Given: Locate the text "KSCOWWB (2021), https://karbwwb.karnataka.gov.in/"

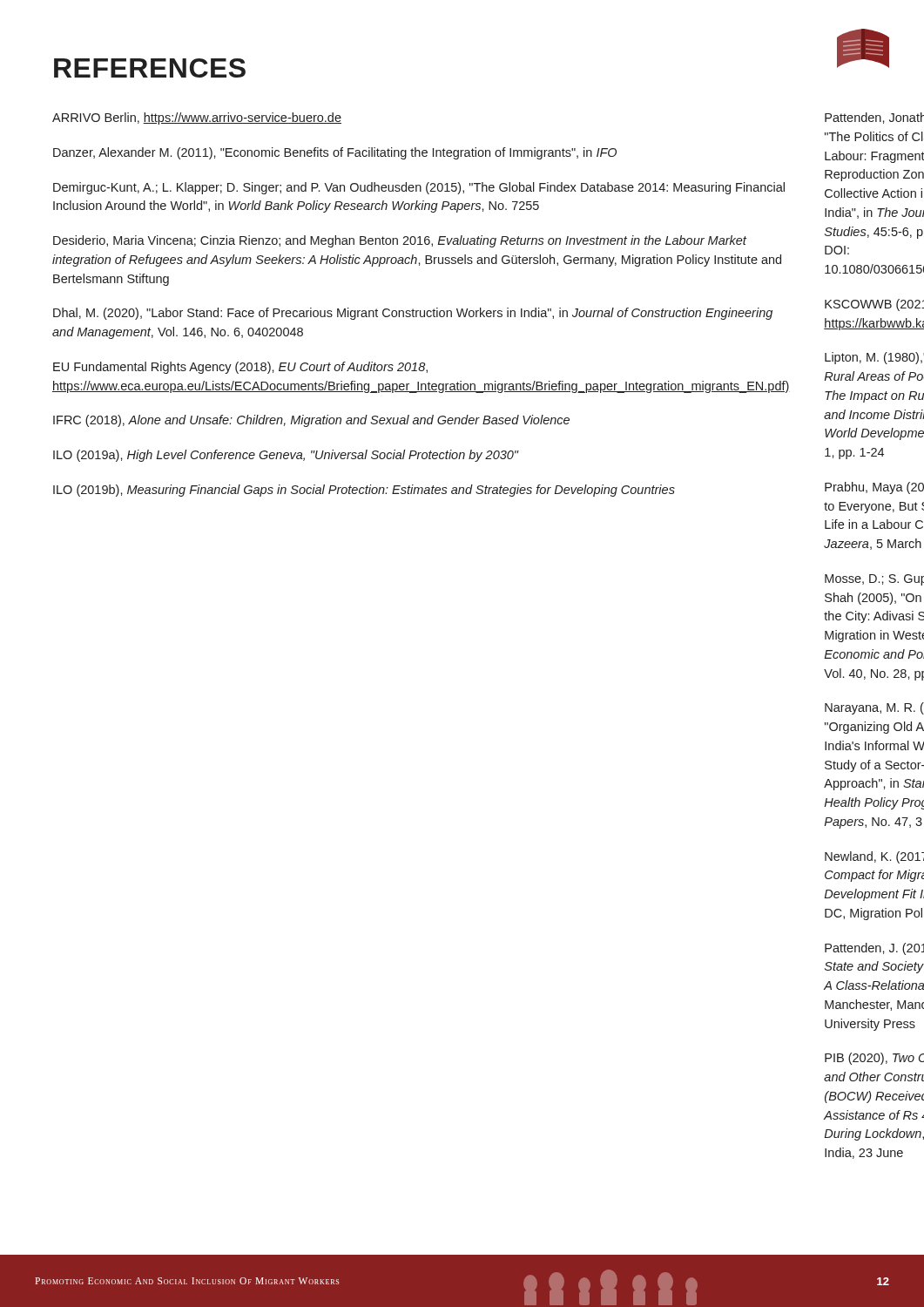Looking at the screenshot, I should pos(874,313).
